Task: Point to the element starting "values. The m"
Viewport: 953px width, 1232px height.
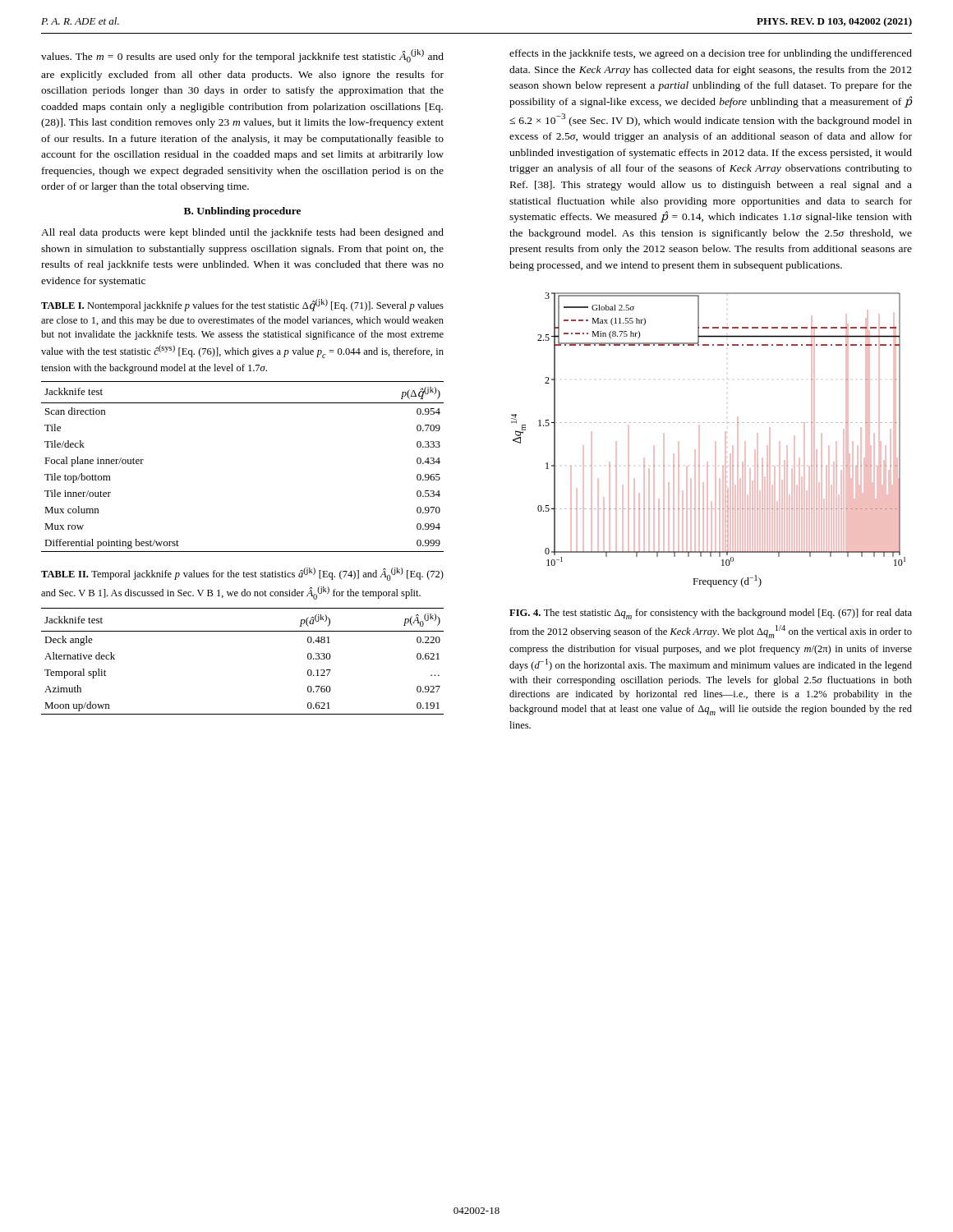Action: pos(242,120)
